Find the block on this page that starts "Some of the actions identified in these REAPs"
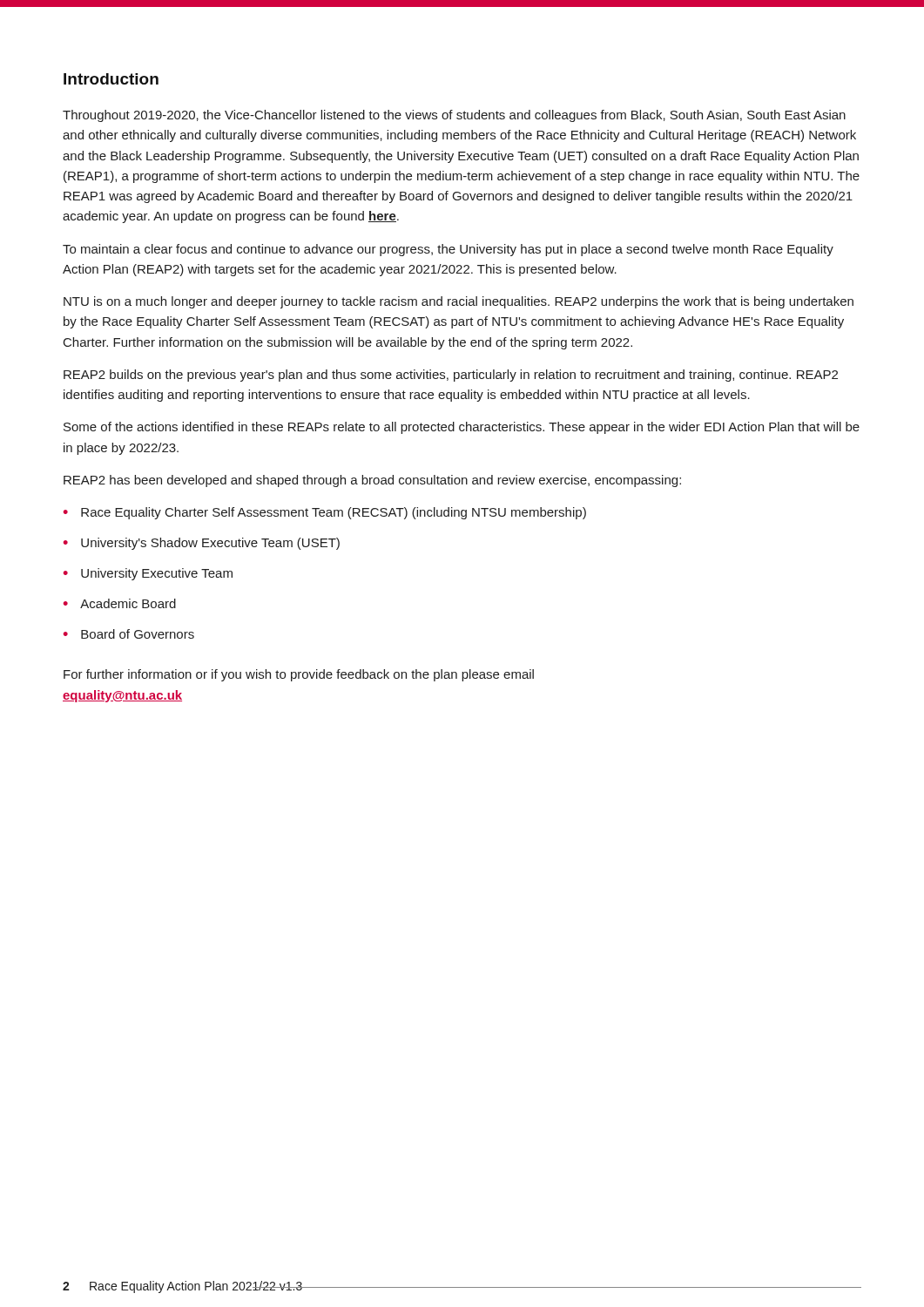The width and height of the screenshot is (924, 1307). point(461,437)
